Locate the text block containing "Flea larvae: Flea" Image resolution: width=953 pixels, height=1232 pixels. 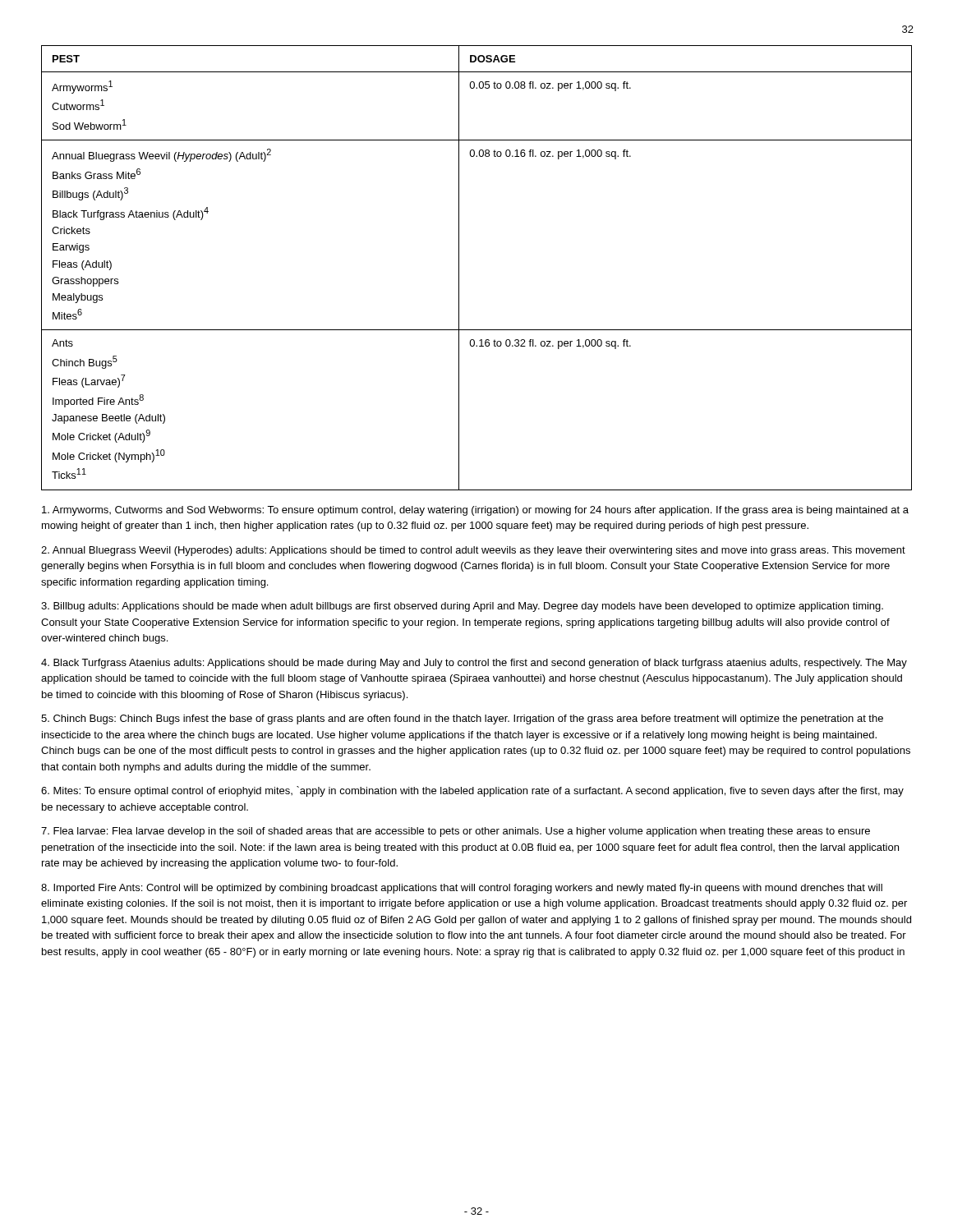tap(470, 847)
